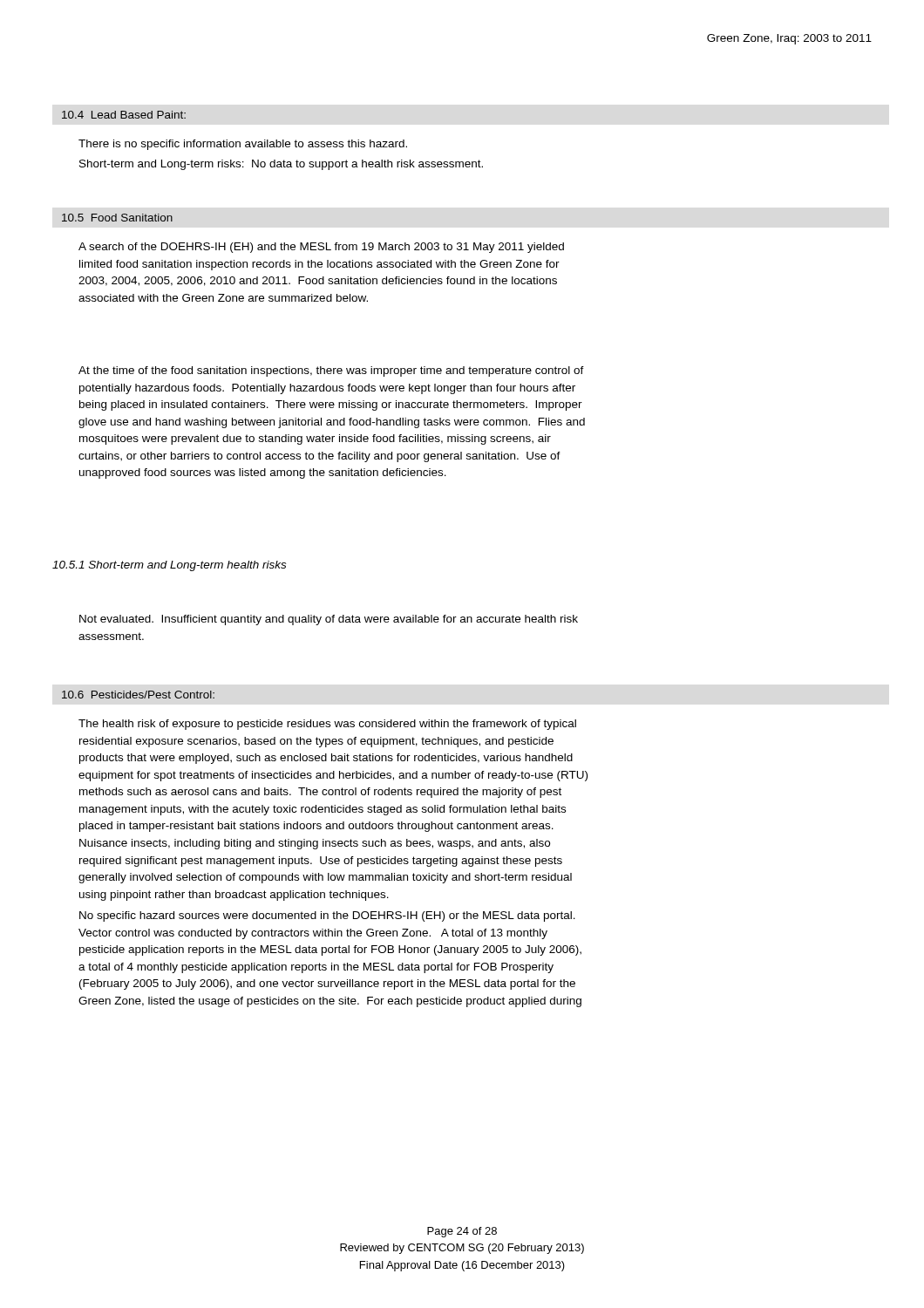Find "10.5.1 Short-term and Long-term health risks" on this page
Screen dimensions: 1308x924
point(169,565)
